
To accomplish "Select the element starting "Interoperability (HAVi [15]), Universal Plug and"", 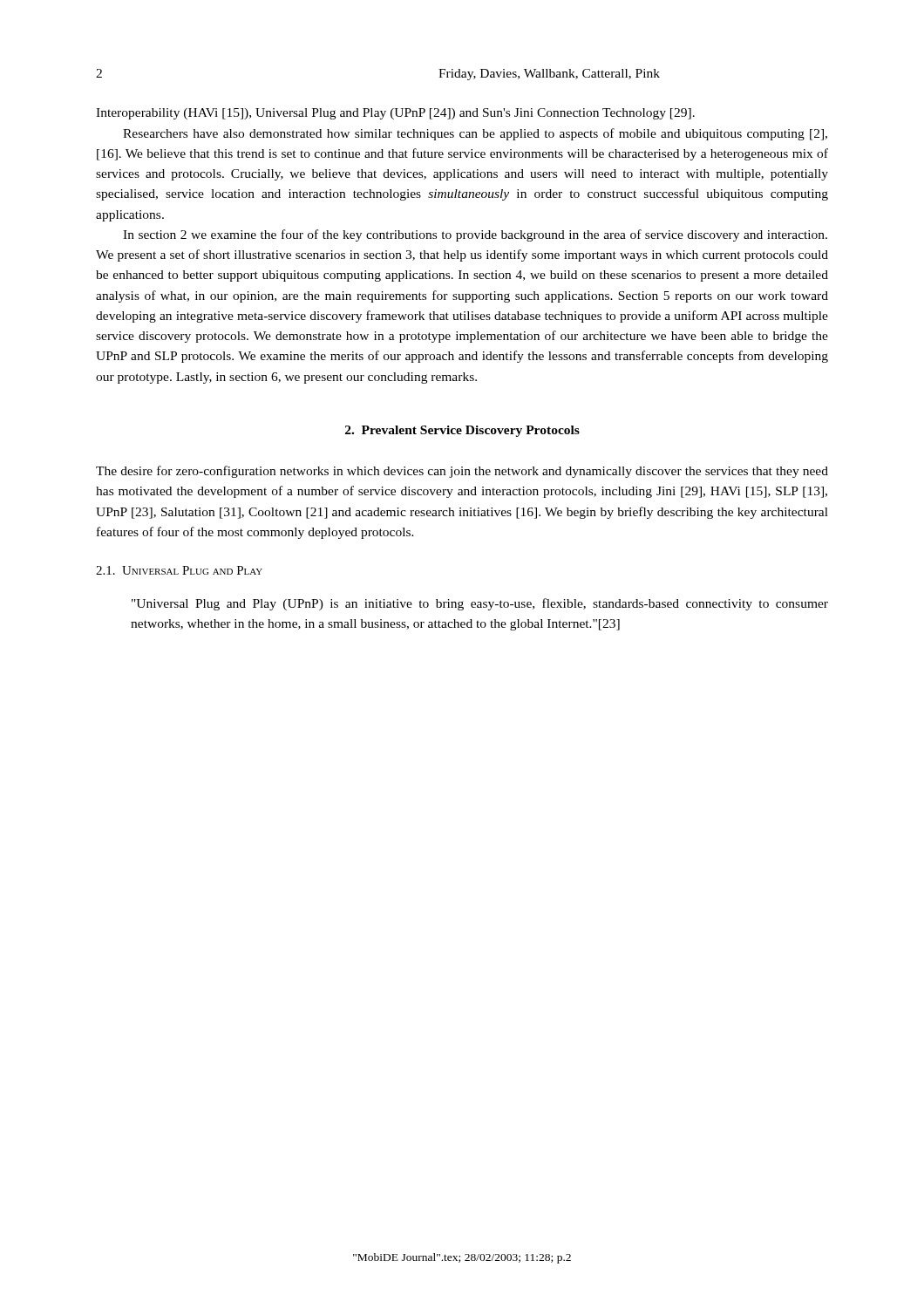I will tap(462, 112).
